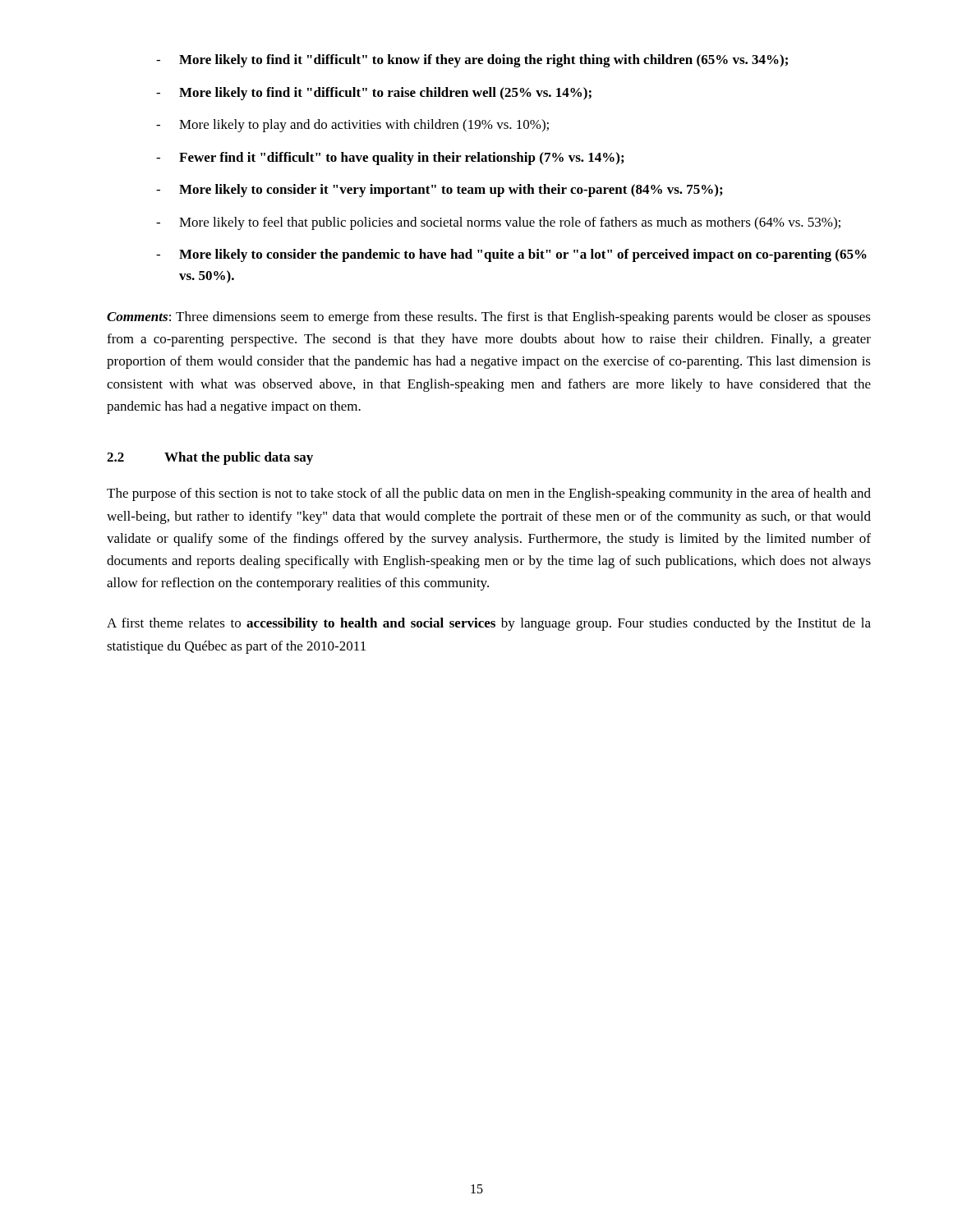This screenshot has height=1232, width=953.
Task: Point to the block beginning "- Fewer find"
Action: click(513, 157)
